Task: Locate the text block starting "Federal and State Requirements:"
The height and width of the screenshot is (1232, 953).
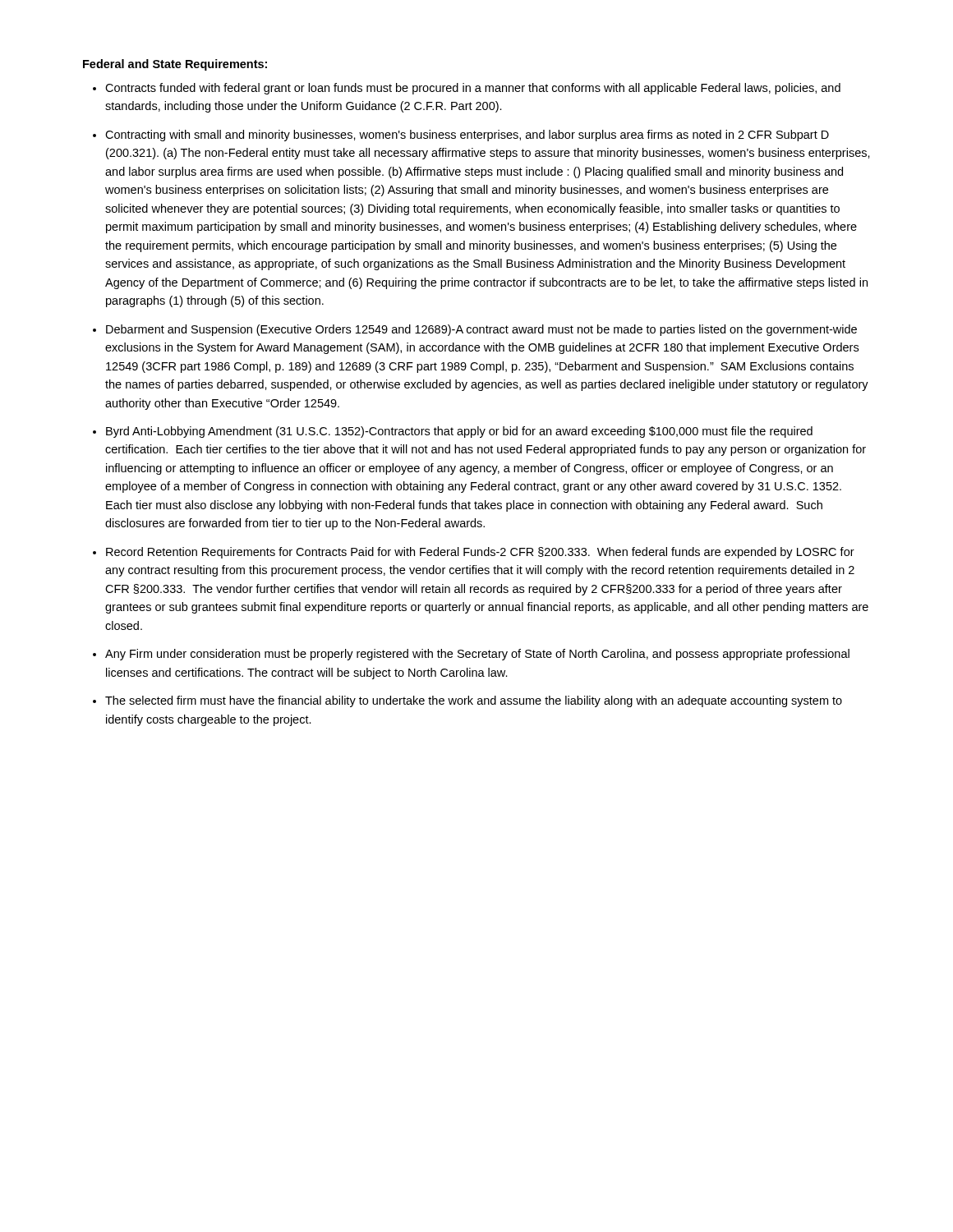Action: coord(175,64)
